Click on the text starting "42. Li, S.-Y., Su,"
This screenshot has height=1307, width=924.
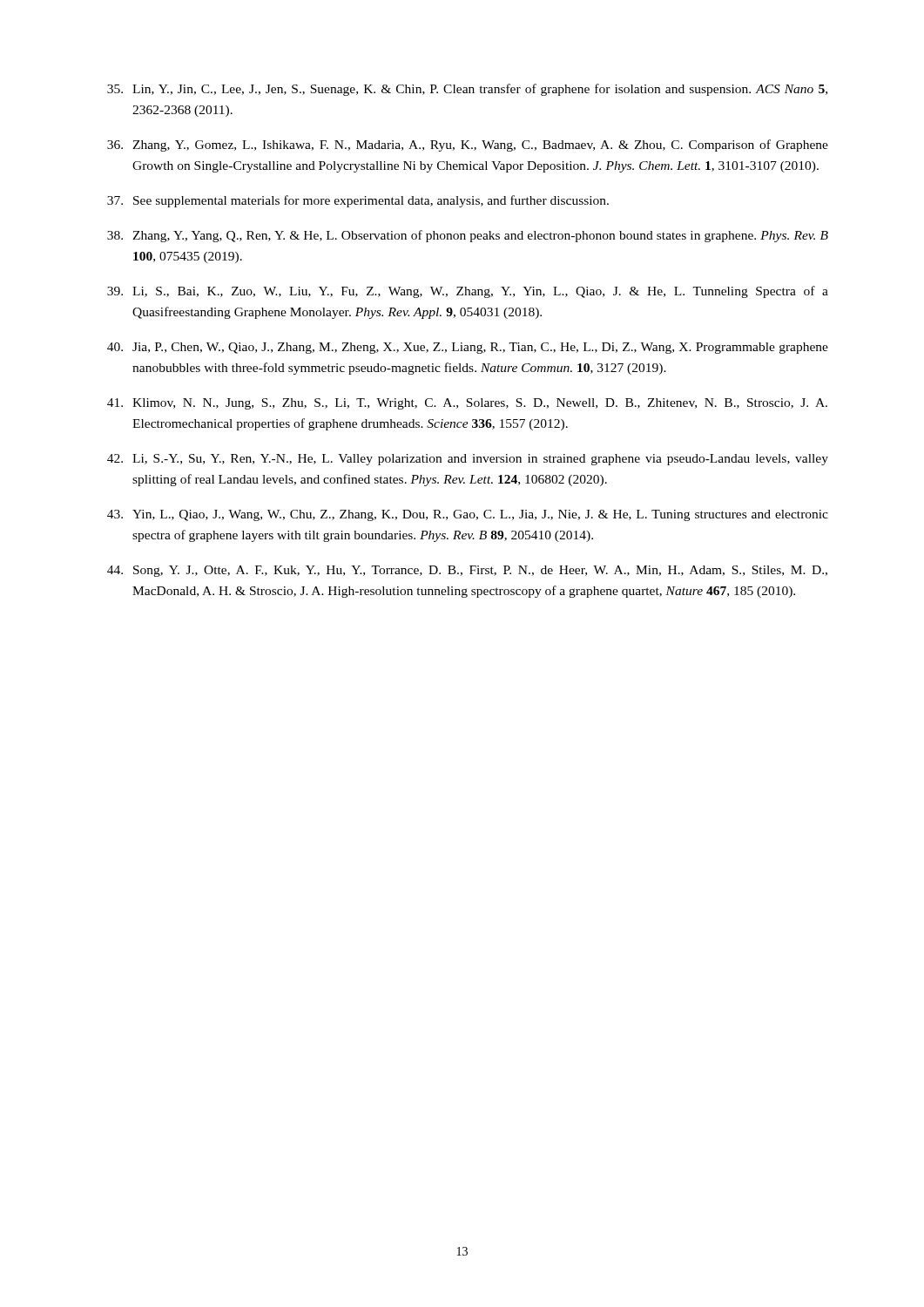462,469
